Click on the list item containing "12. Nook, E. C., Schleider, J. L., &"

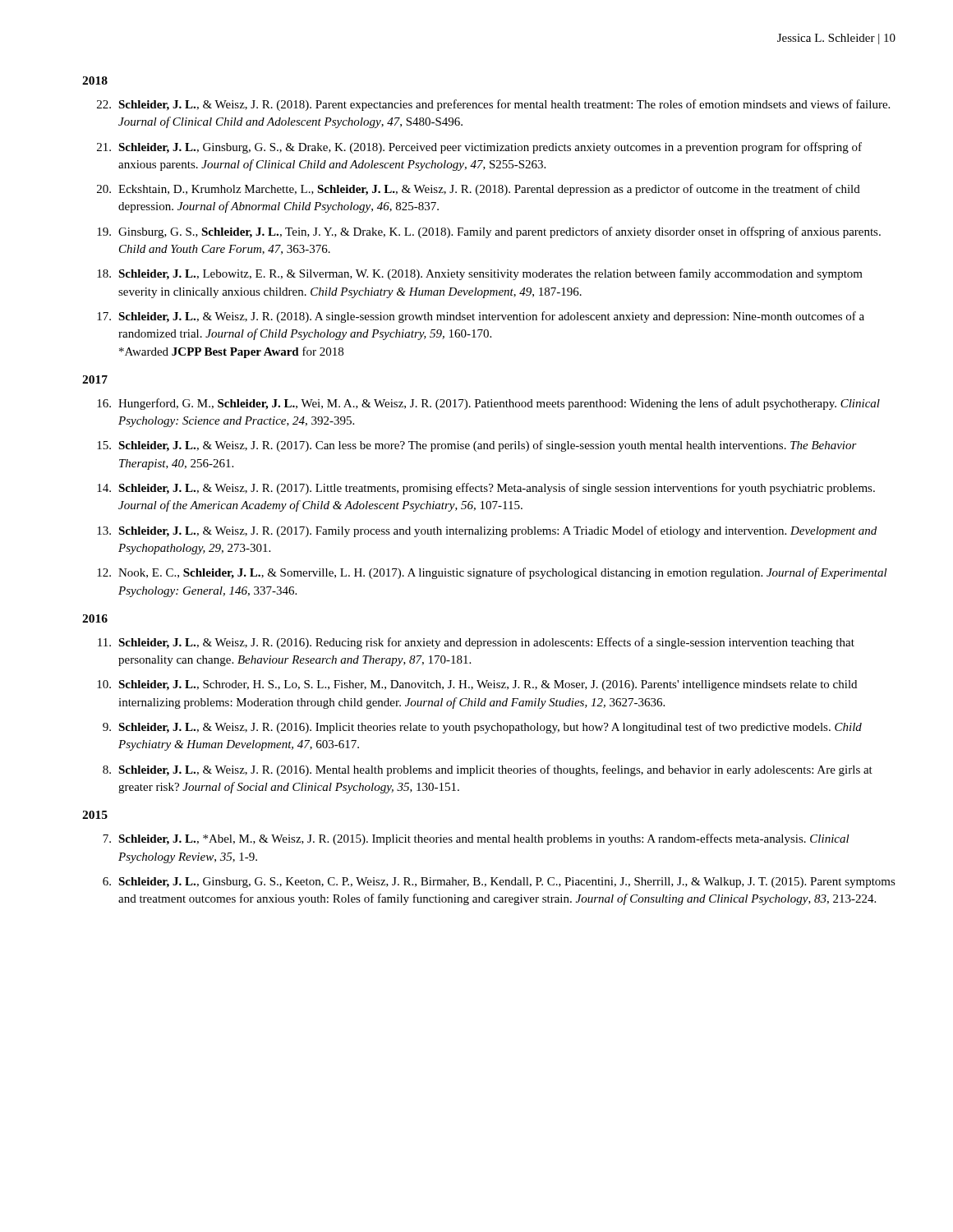click(x=489, y=582)
